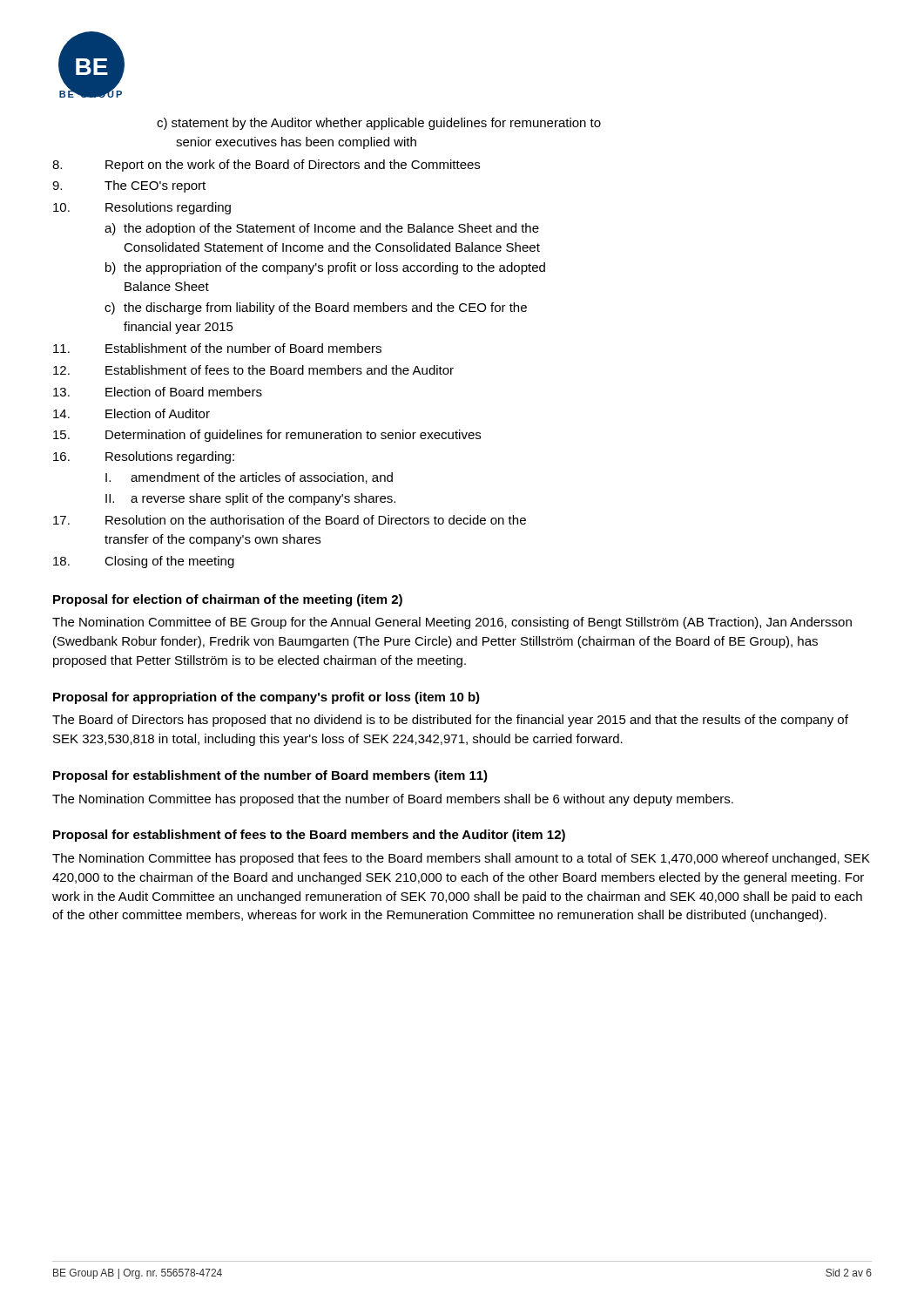Find "14. Election of Auditor" on this page
This screenshot has width=924, height=1307.
click(132, 413)
